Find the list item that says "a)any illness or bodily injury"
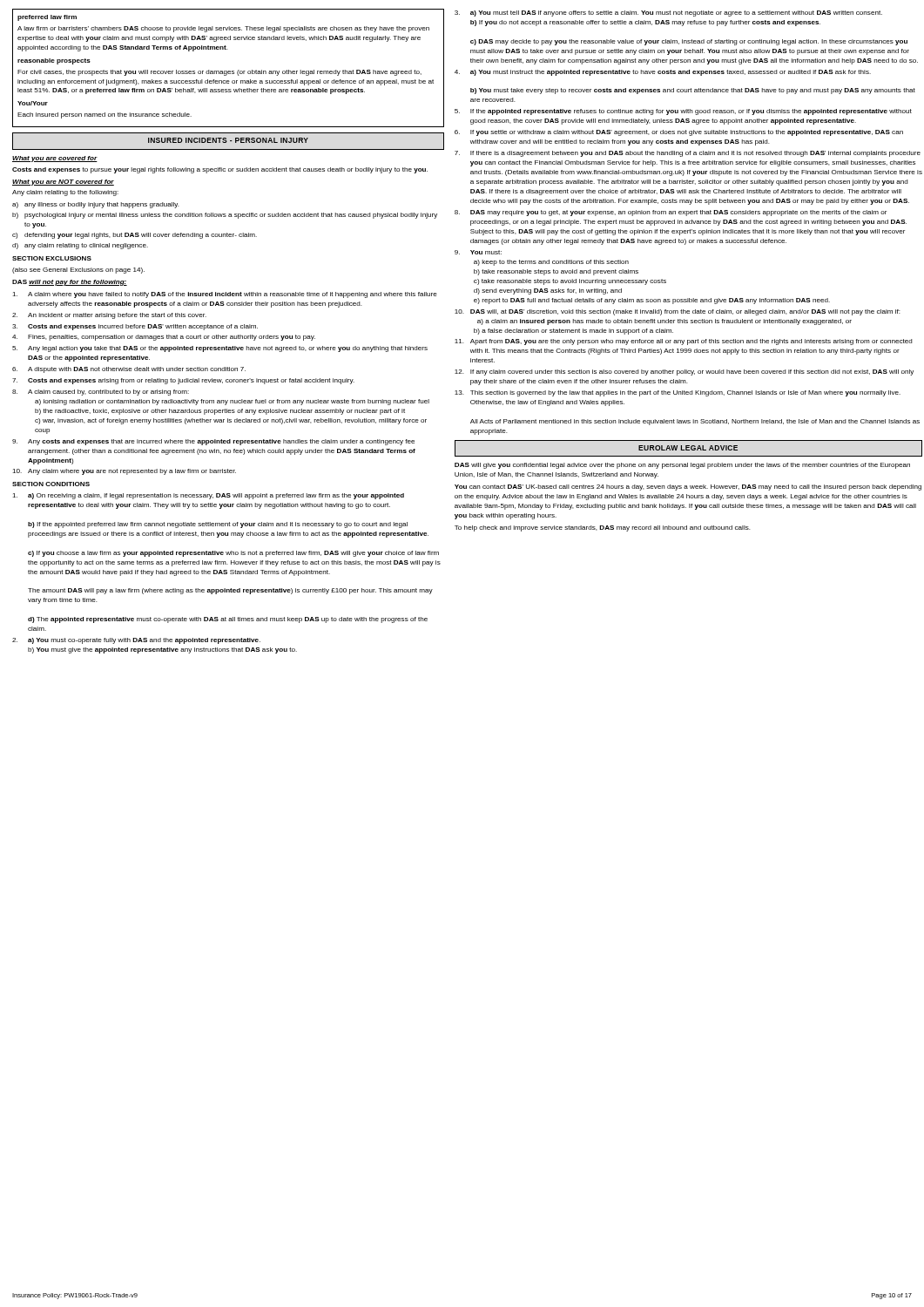Screen dimensions: 1307x924 [x=228, y=206]
